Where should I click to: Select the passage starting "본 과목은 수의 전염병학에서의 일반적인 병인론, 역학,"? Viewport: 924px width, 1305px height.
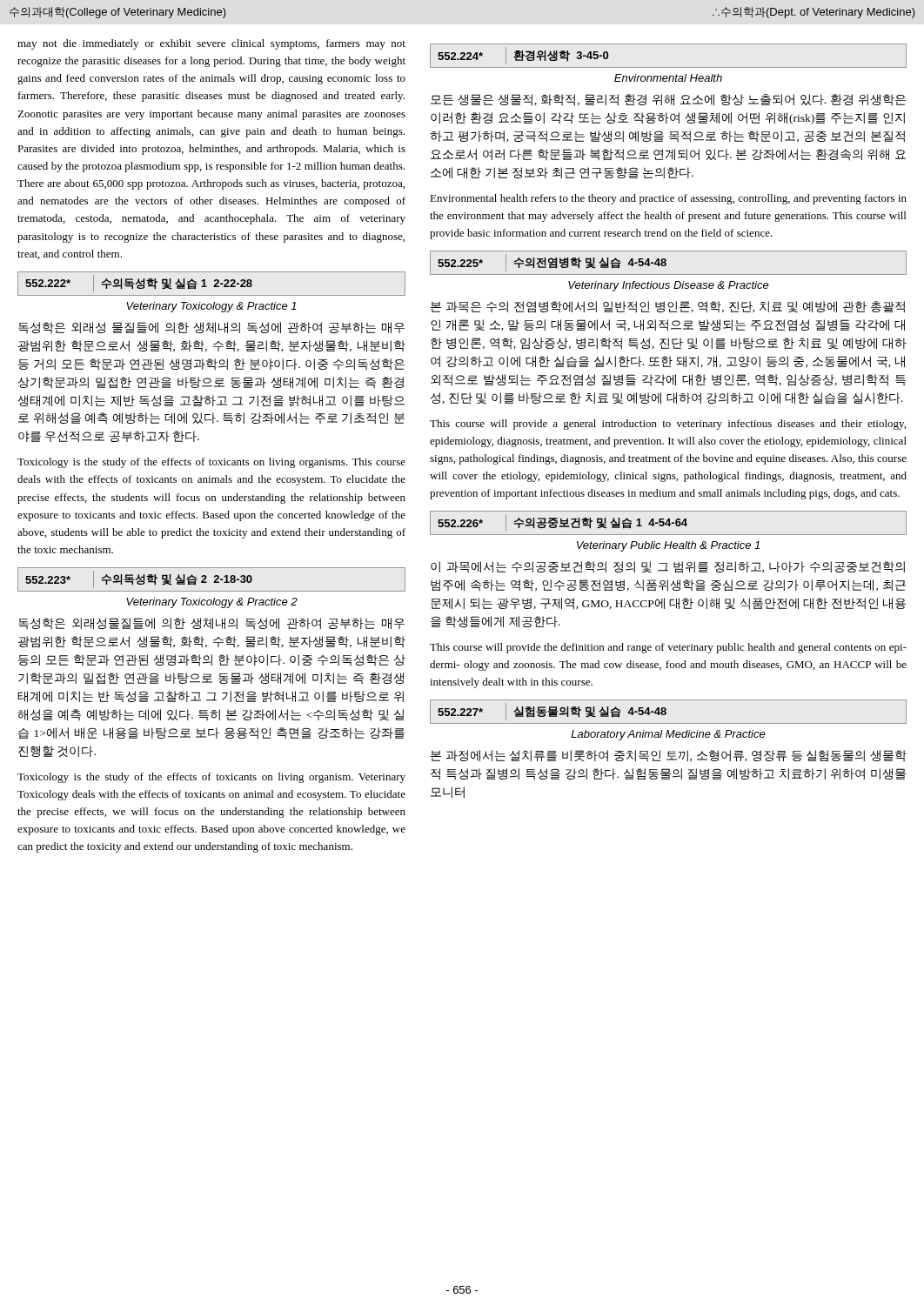coord(668,400)
